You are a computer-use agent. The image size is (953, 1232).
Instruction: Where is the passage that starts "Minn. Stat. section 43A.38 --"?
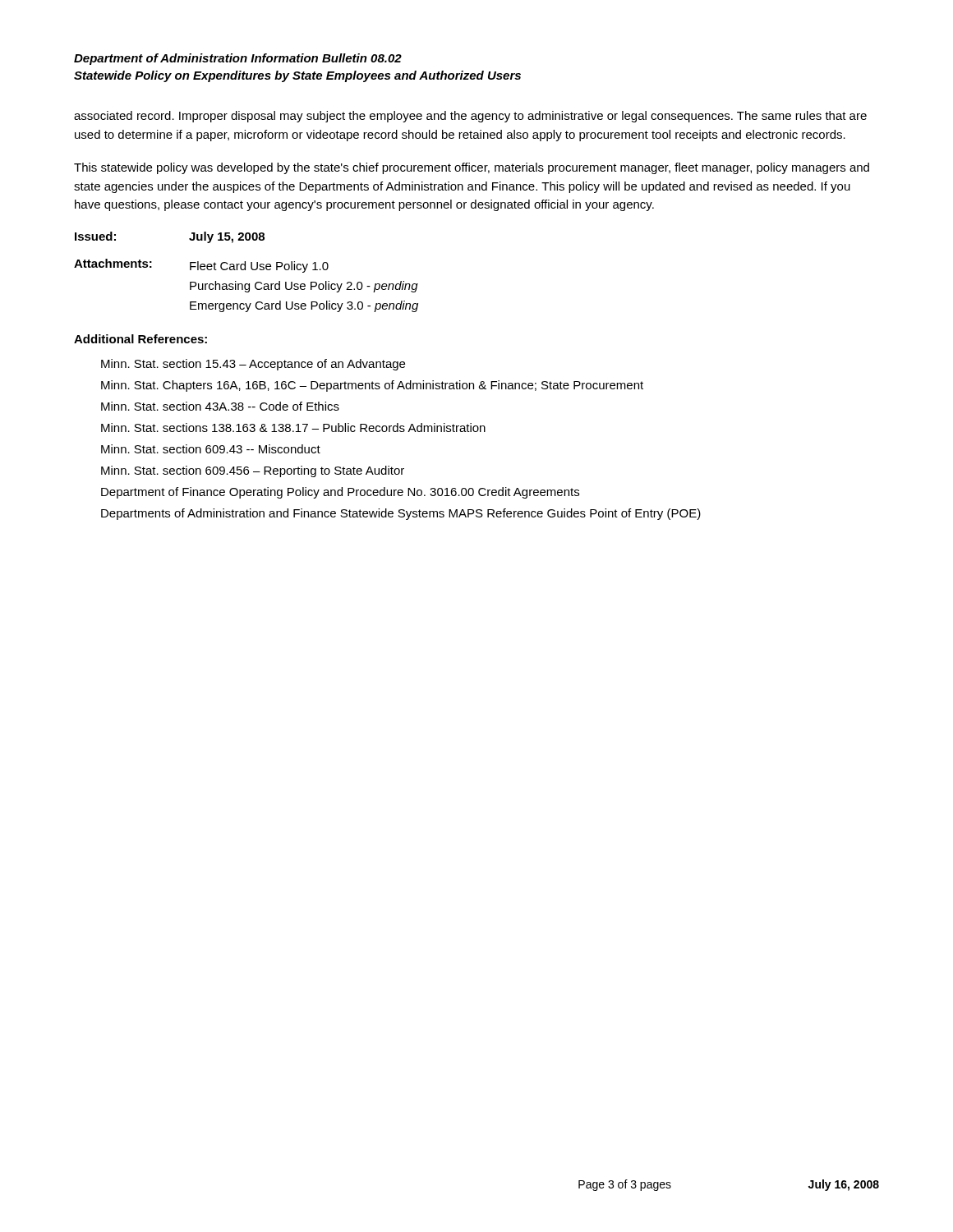220,406
